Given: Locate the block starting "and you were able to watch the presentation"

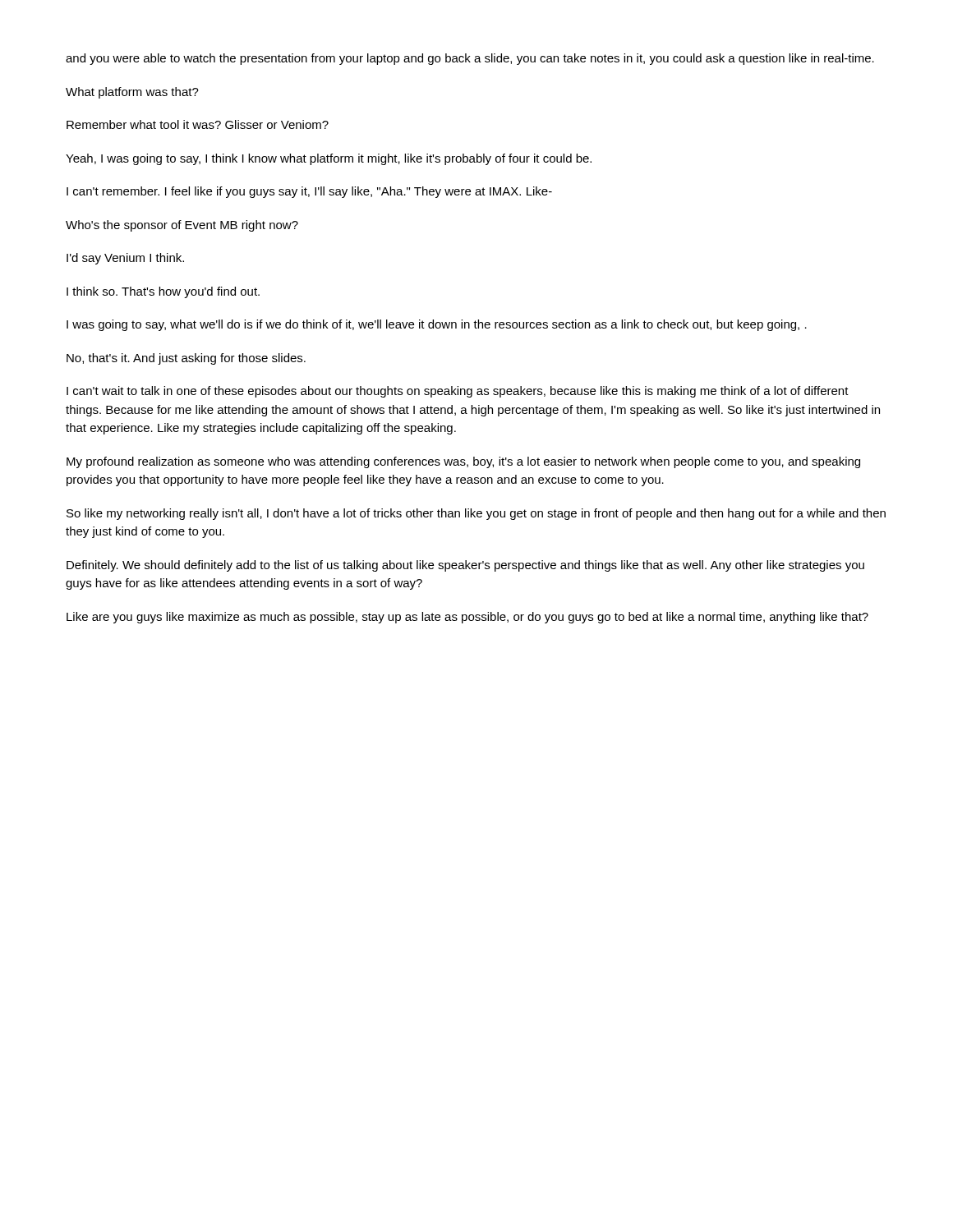Looking at the screenshot, I should (x=470, y=58).
